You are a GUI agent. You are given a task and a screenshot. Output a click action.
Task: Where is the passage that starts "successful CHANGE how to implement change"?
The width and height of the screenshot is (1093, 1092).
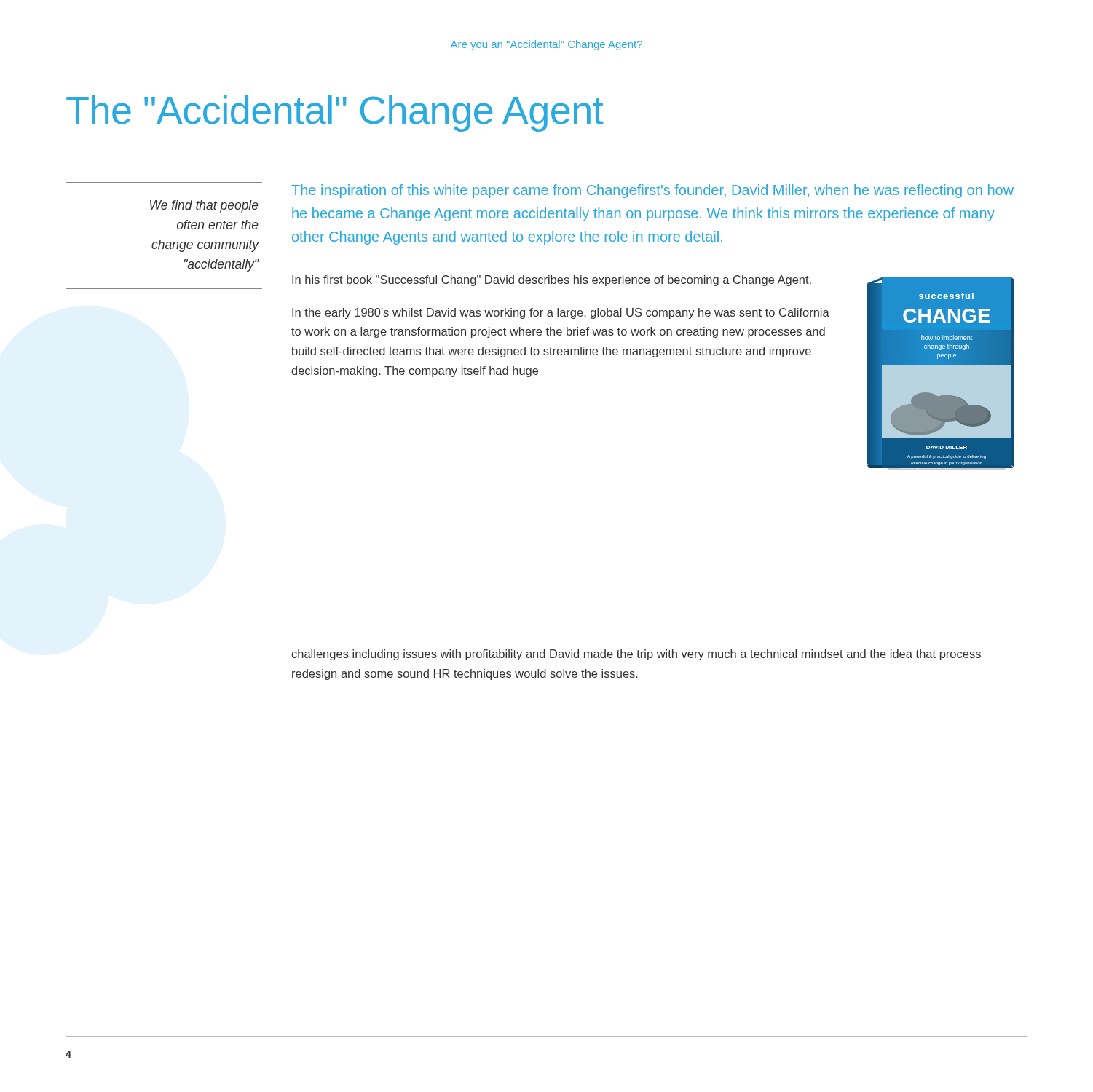[659, 325]
